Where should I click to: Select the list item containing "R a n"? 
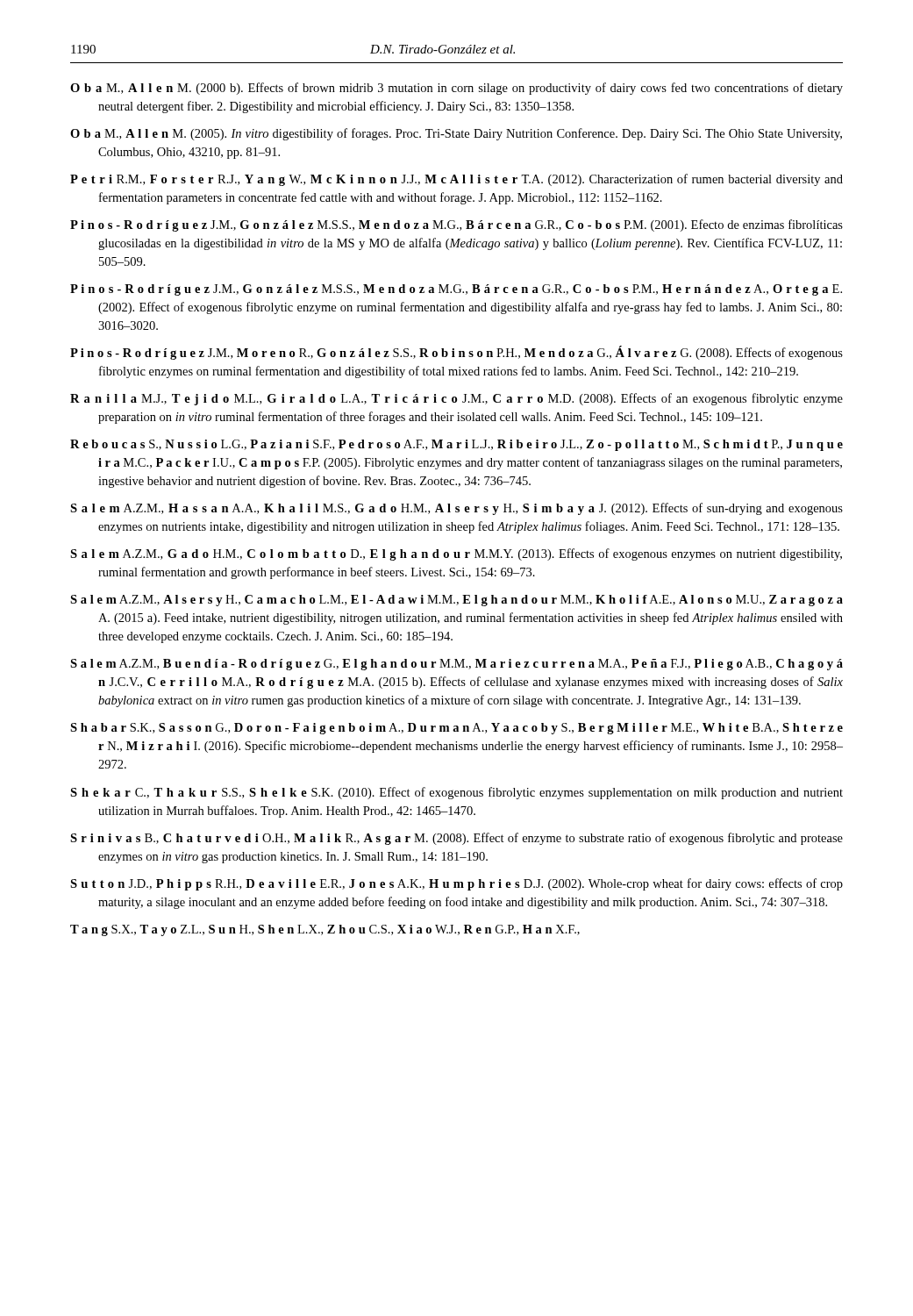pos(456,408)
